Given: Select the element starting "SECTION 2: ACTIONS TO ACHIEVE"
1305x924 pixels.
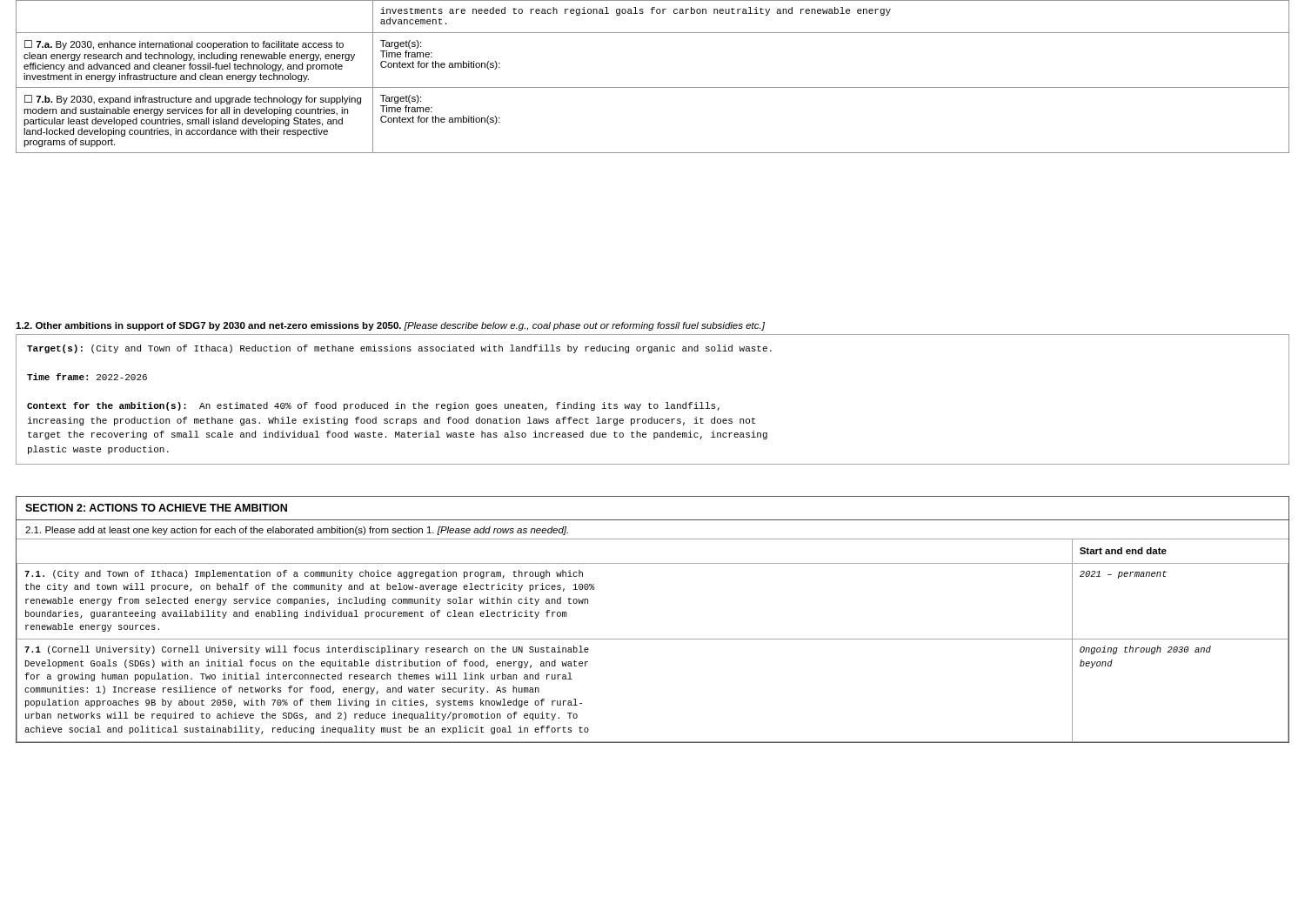Looking at the screenshot, I should tap(157, 508).
